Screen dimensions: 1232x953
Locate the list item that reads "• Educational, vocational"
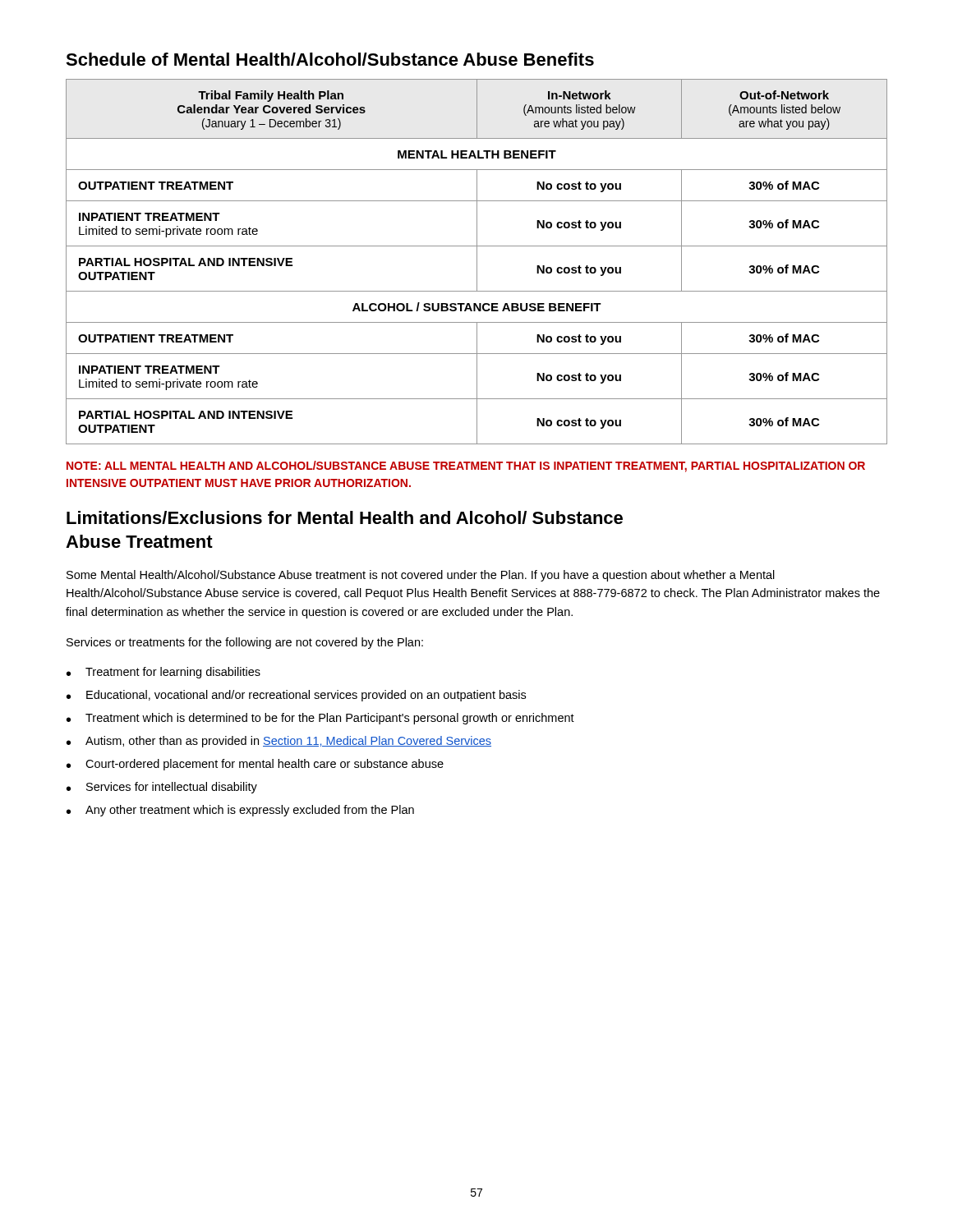[296, 697]
